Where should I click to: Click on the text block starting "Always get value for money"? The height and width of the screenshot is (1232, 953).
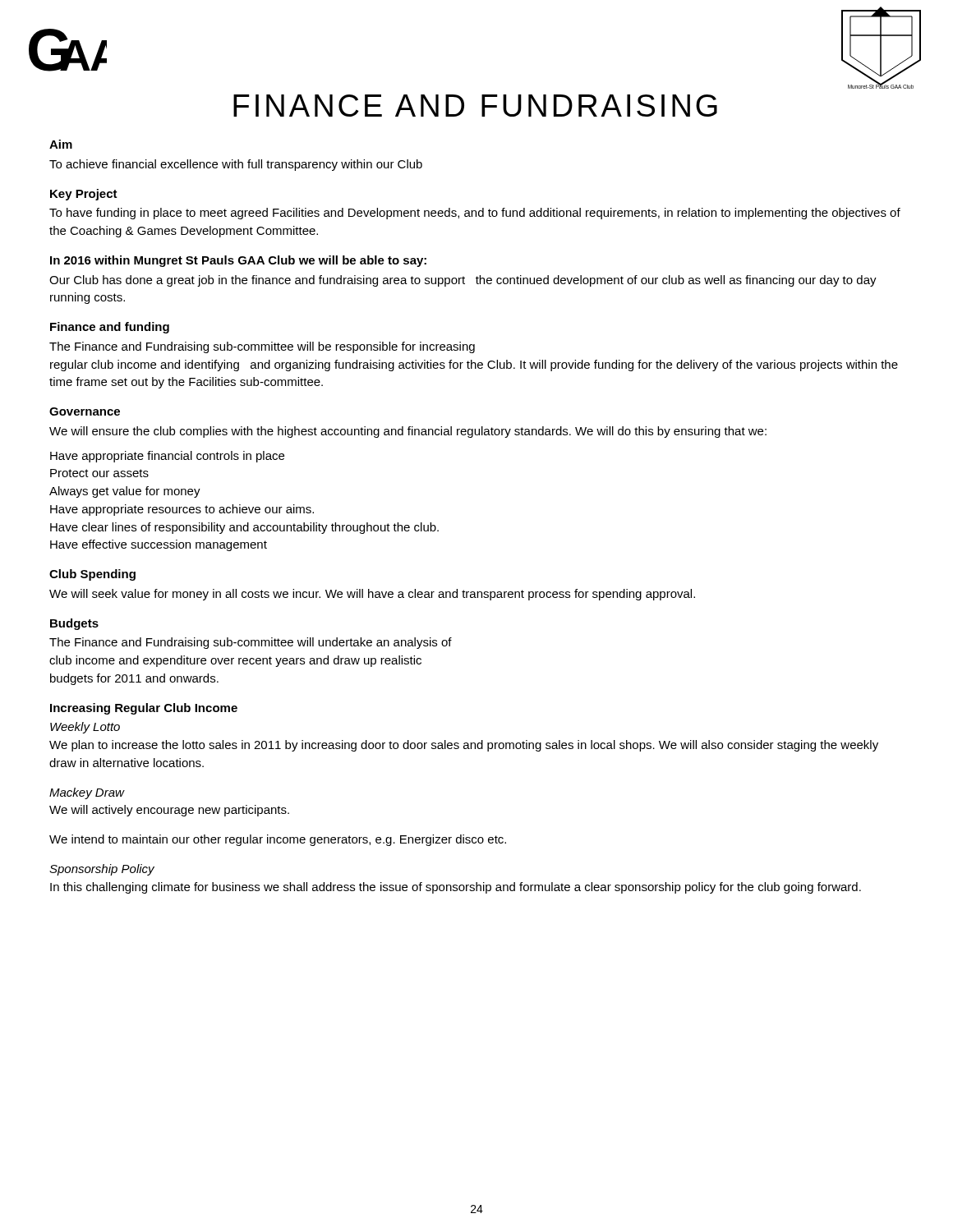tap(125, 491)
